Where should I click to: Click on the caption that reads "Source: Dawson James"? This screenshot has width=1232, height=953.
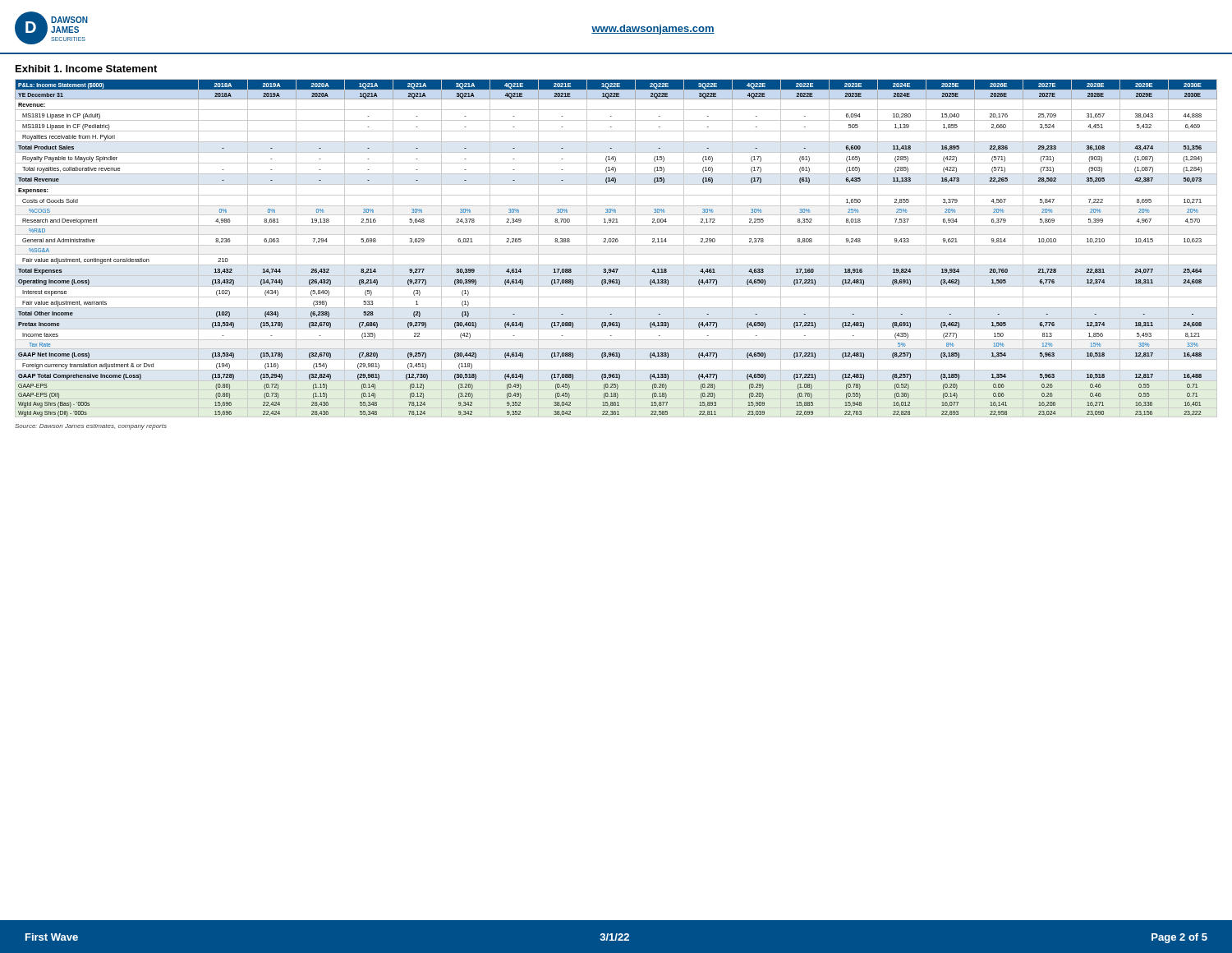pos(91,426)
